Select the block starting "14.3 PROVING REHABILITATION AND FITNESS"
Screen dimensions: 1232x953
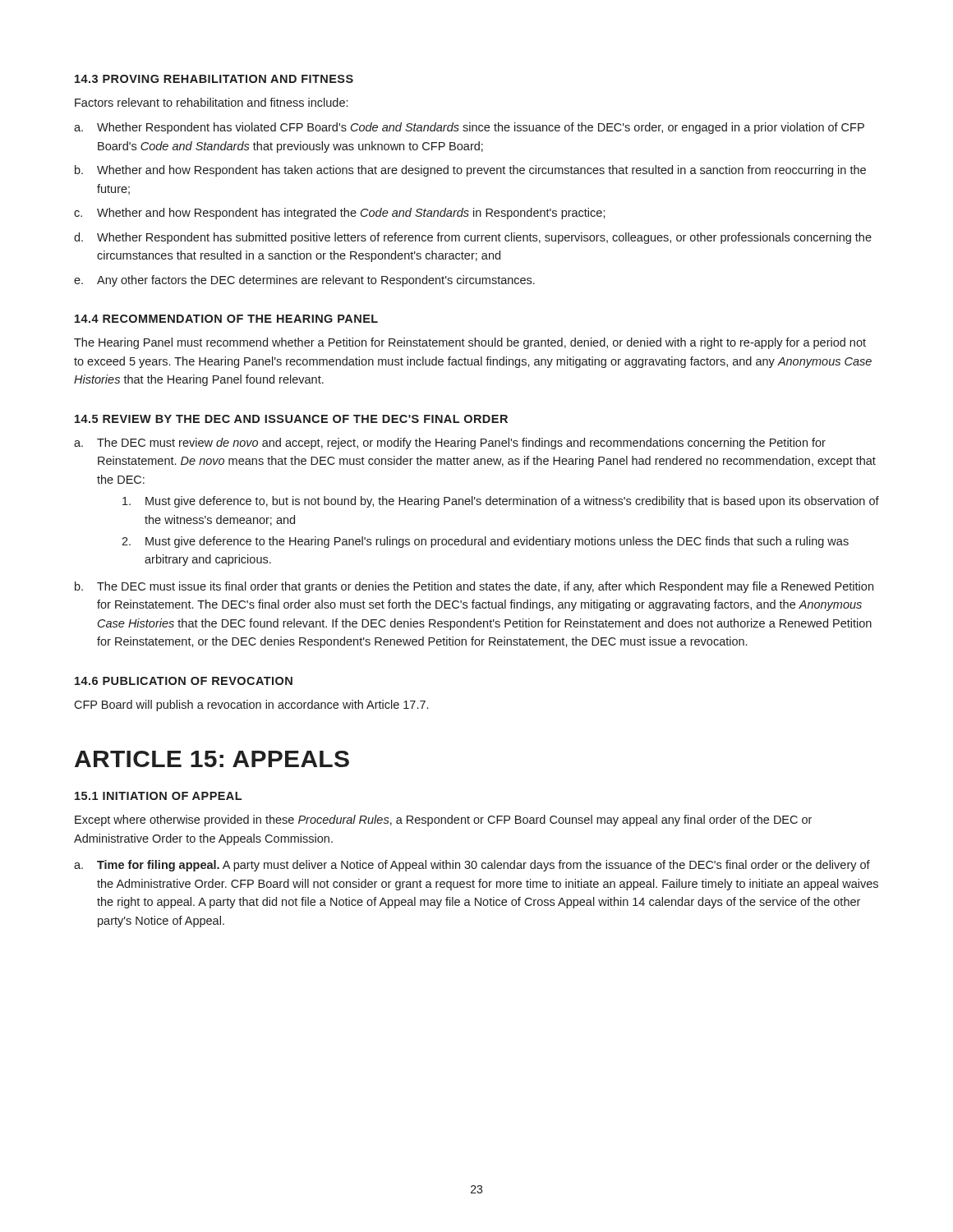tap(214, 79)
